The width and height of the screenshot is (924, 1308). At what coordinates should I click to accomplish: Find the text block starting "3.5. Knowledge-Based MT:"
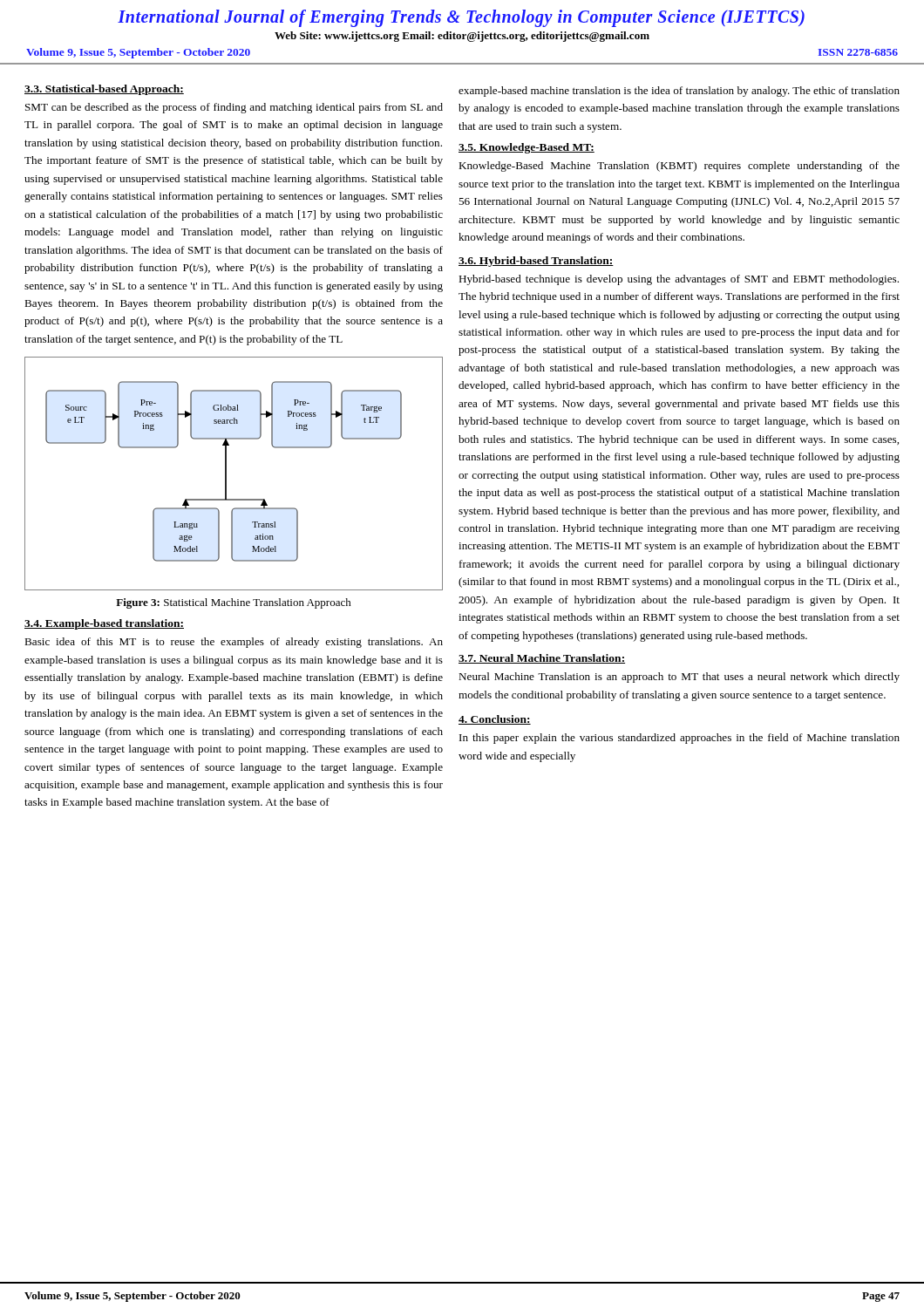526,147
